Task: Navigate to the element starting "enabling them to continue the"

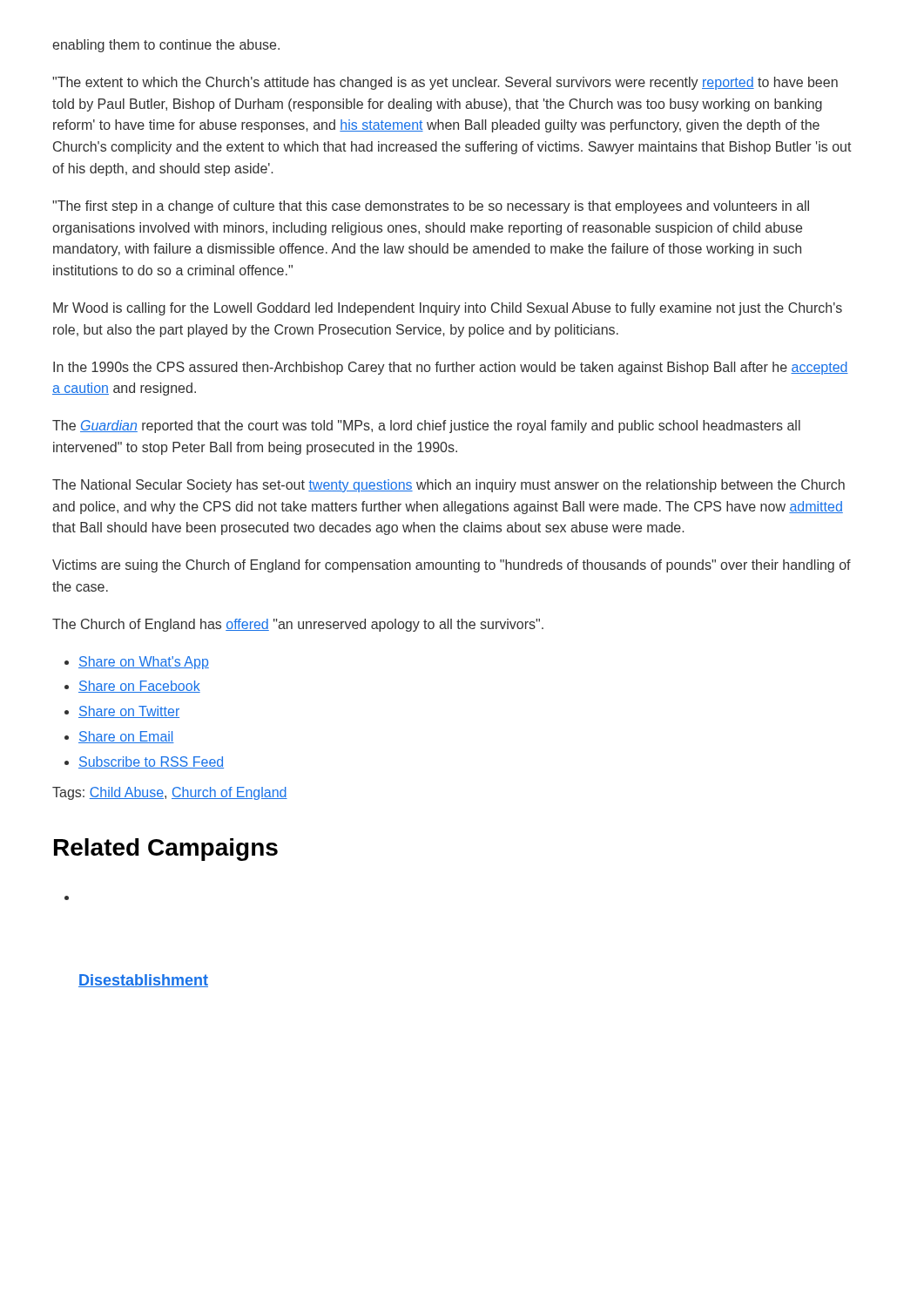Action: click(167, 45)
